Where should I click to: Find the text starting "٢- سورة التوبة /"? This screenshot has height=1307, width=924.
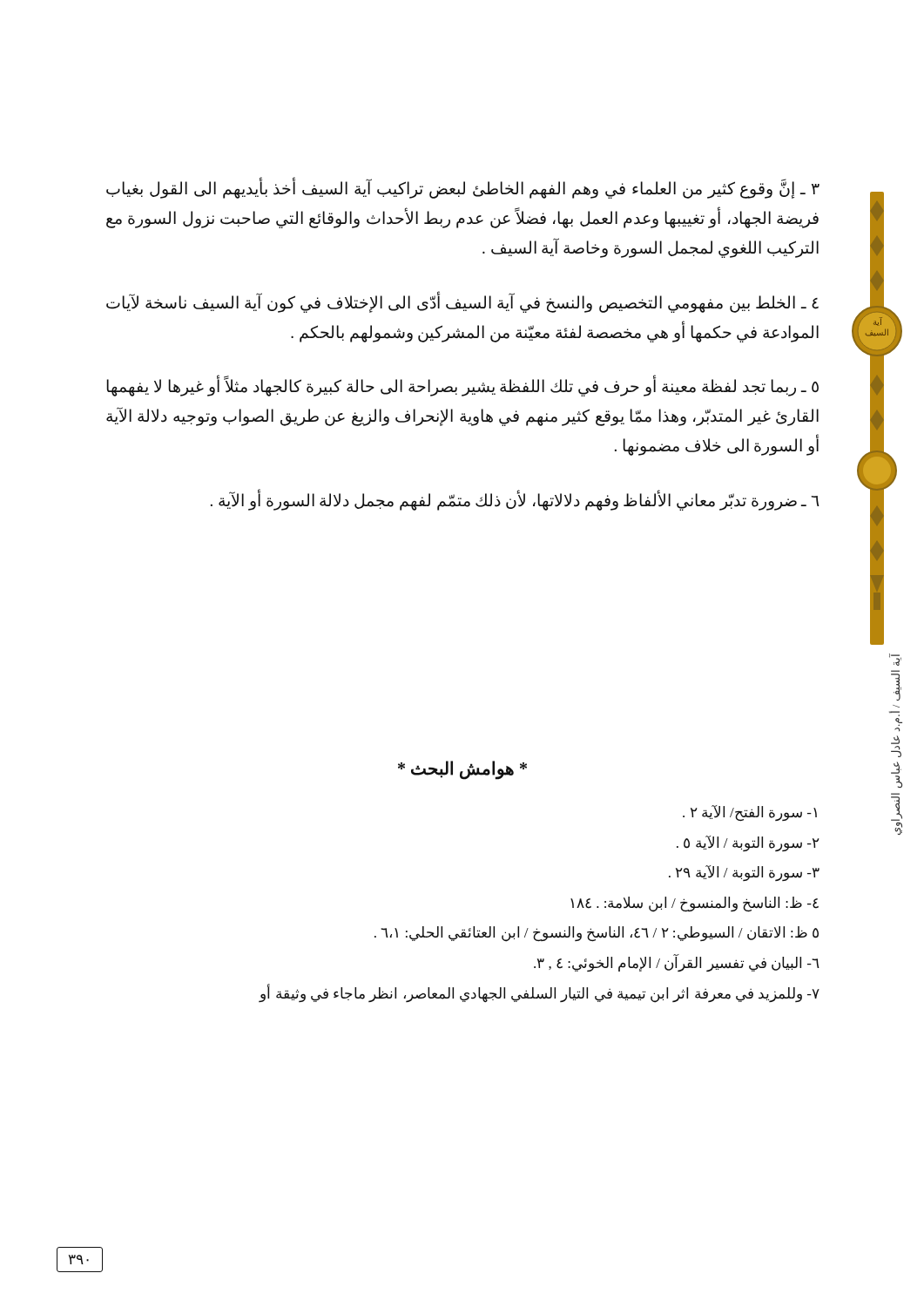(748, 843)
